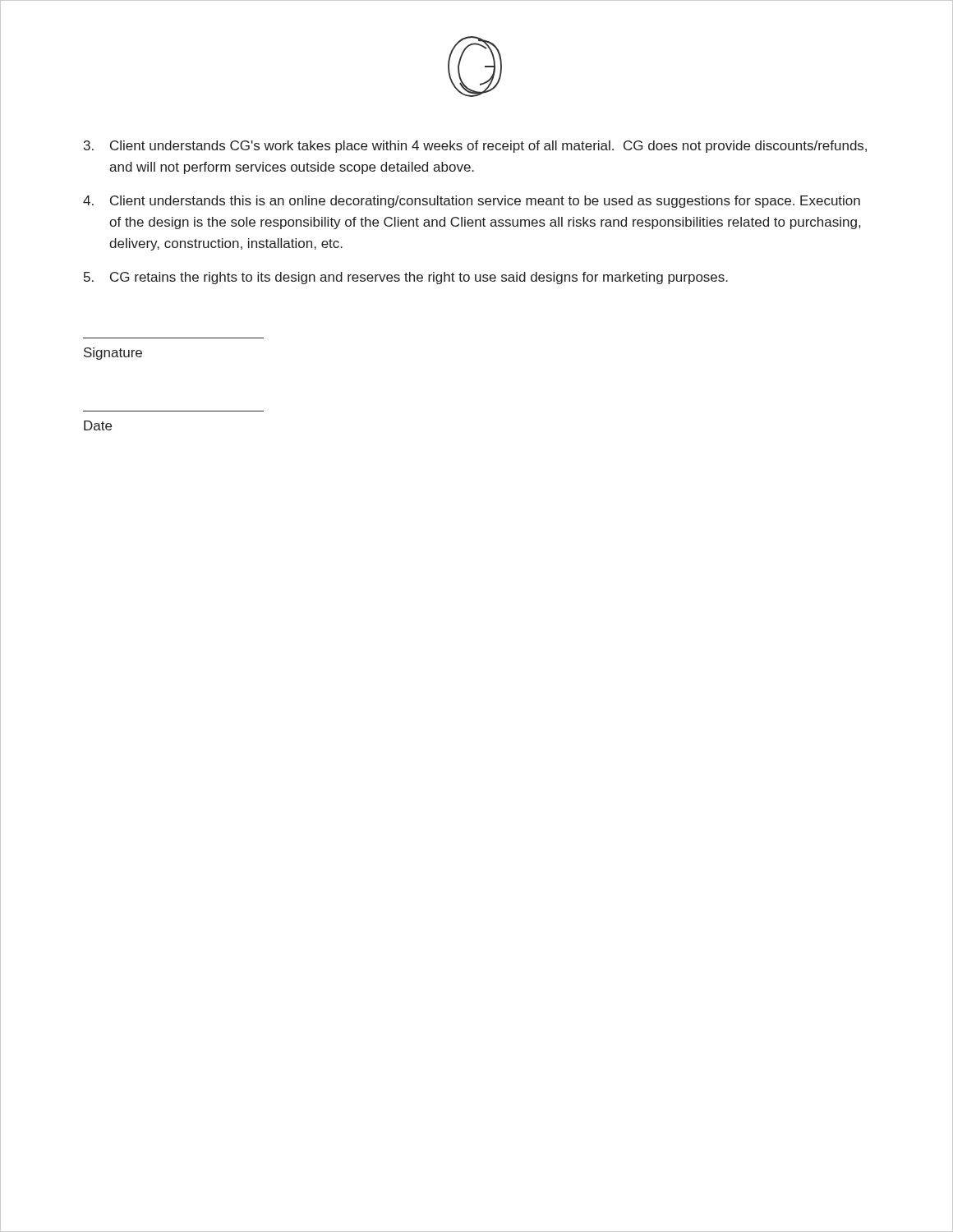953x1232 pixels.
Task: Click the logo
Action: (476, 68)
